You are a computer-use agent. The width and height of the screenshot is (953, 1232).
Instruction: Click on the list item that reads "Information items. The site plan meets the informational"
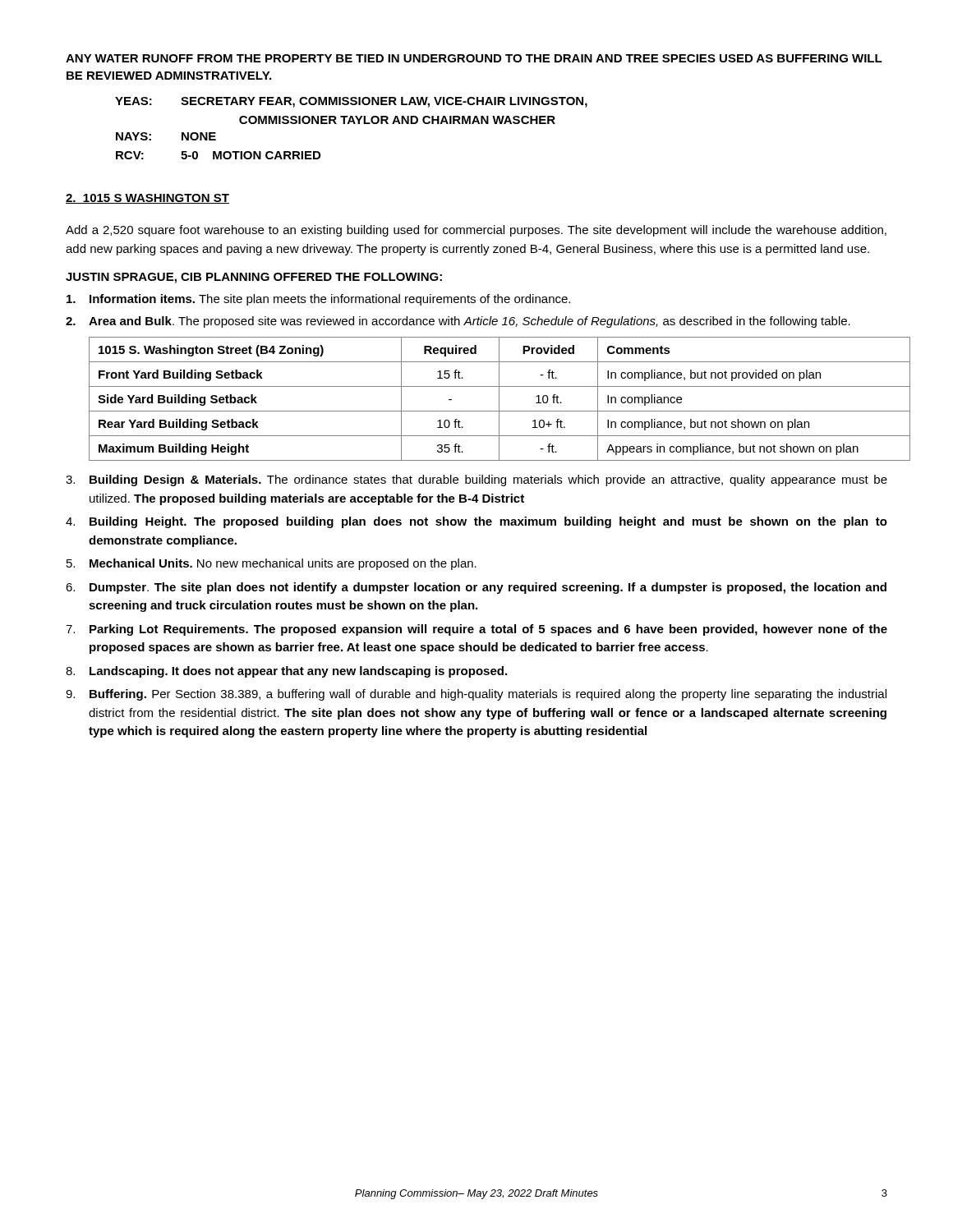[x=476, y=299]
